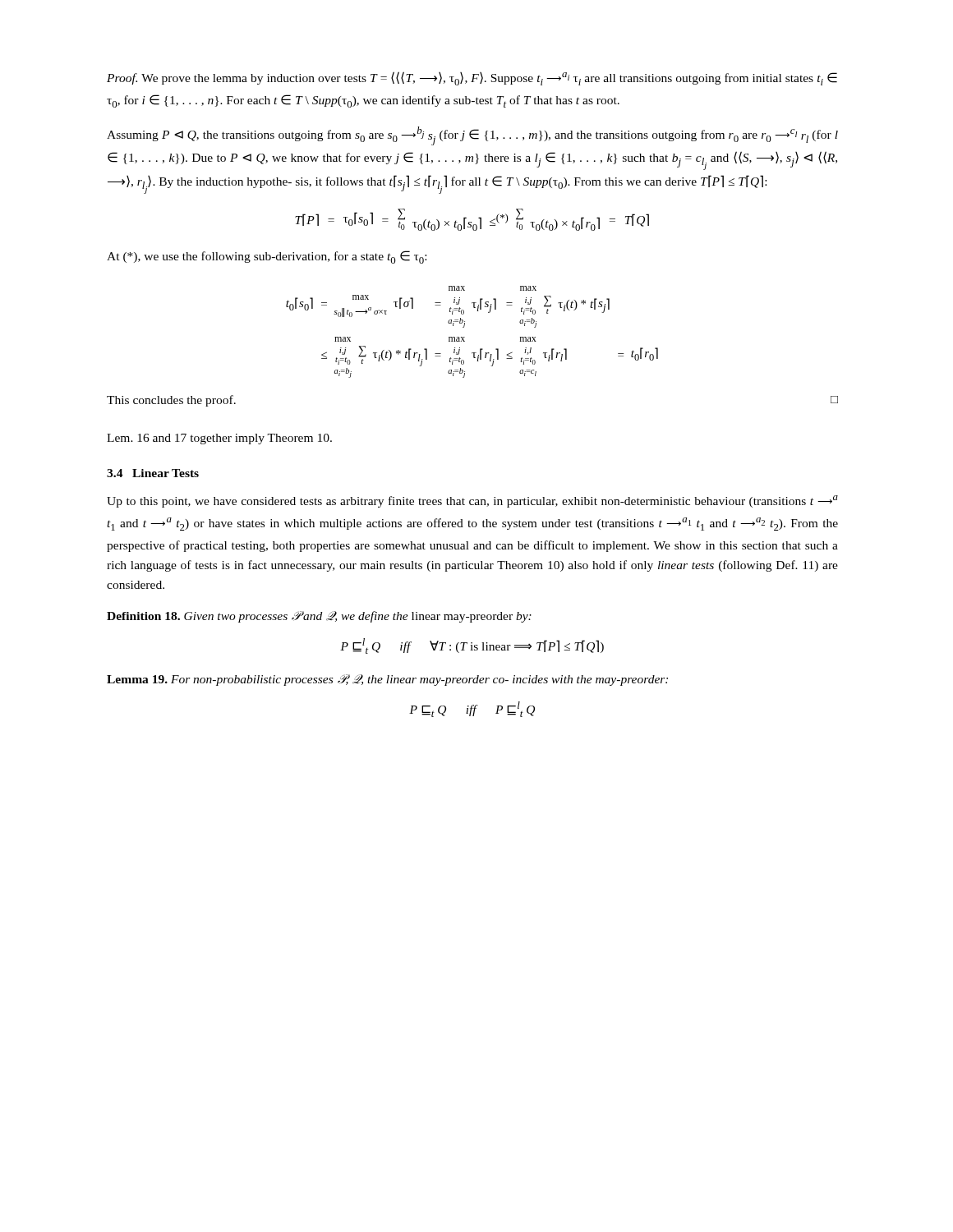Locate the text block that says "Lemma 19. For non-probabilistic processes"
Screen dimensions: 1232x953
pyautogui.click(x=472, y=695)
